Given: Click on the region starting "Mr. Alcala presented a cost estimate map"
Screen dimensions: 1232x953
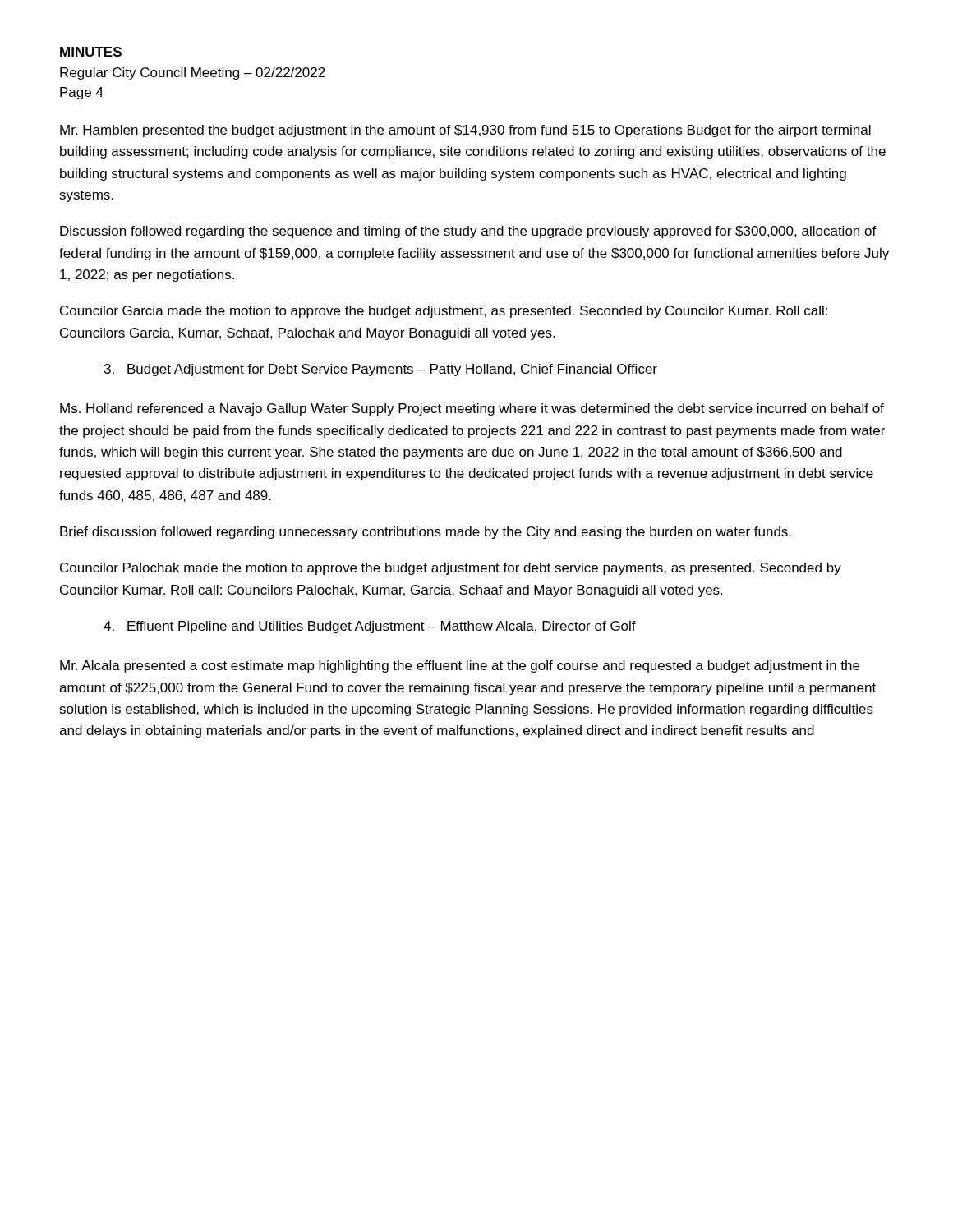Looking at the screenshot, I should click(x=468, y=699).
